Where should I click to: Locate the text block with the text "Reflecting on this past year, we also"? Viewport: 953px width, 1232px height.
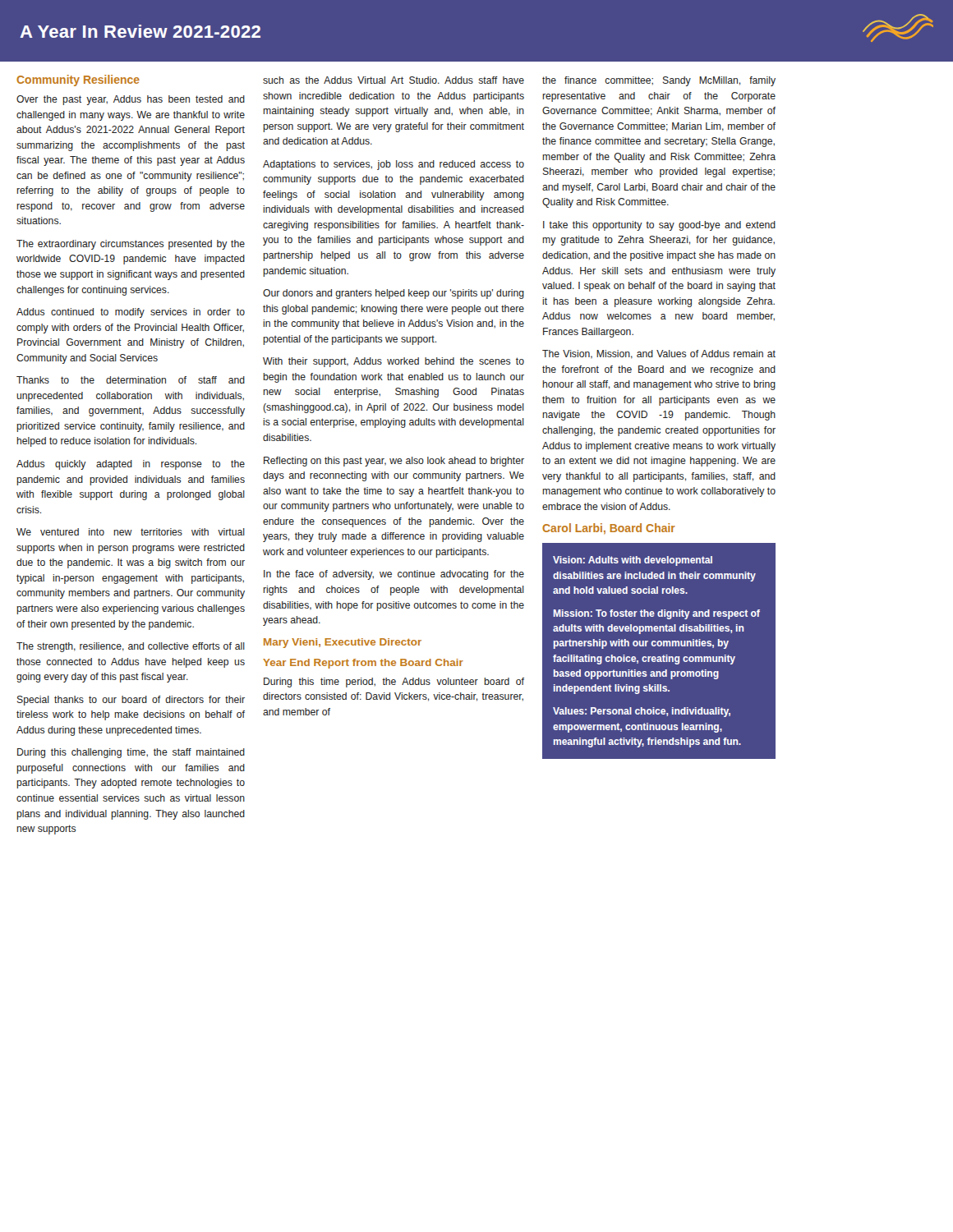(394, 506)
